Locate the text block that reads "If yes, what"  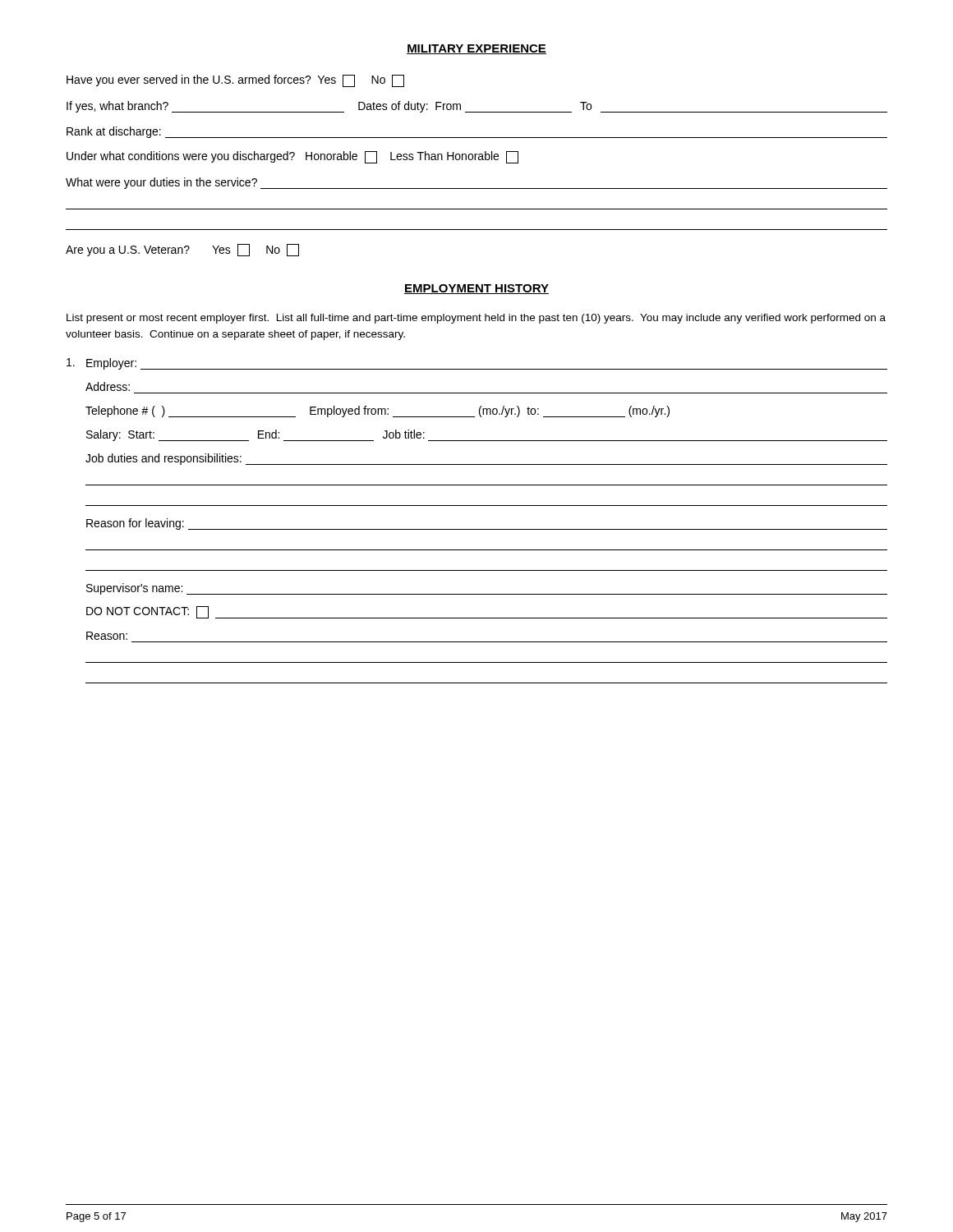(476, 105)
